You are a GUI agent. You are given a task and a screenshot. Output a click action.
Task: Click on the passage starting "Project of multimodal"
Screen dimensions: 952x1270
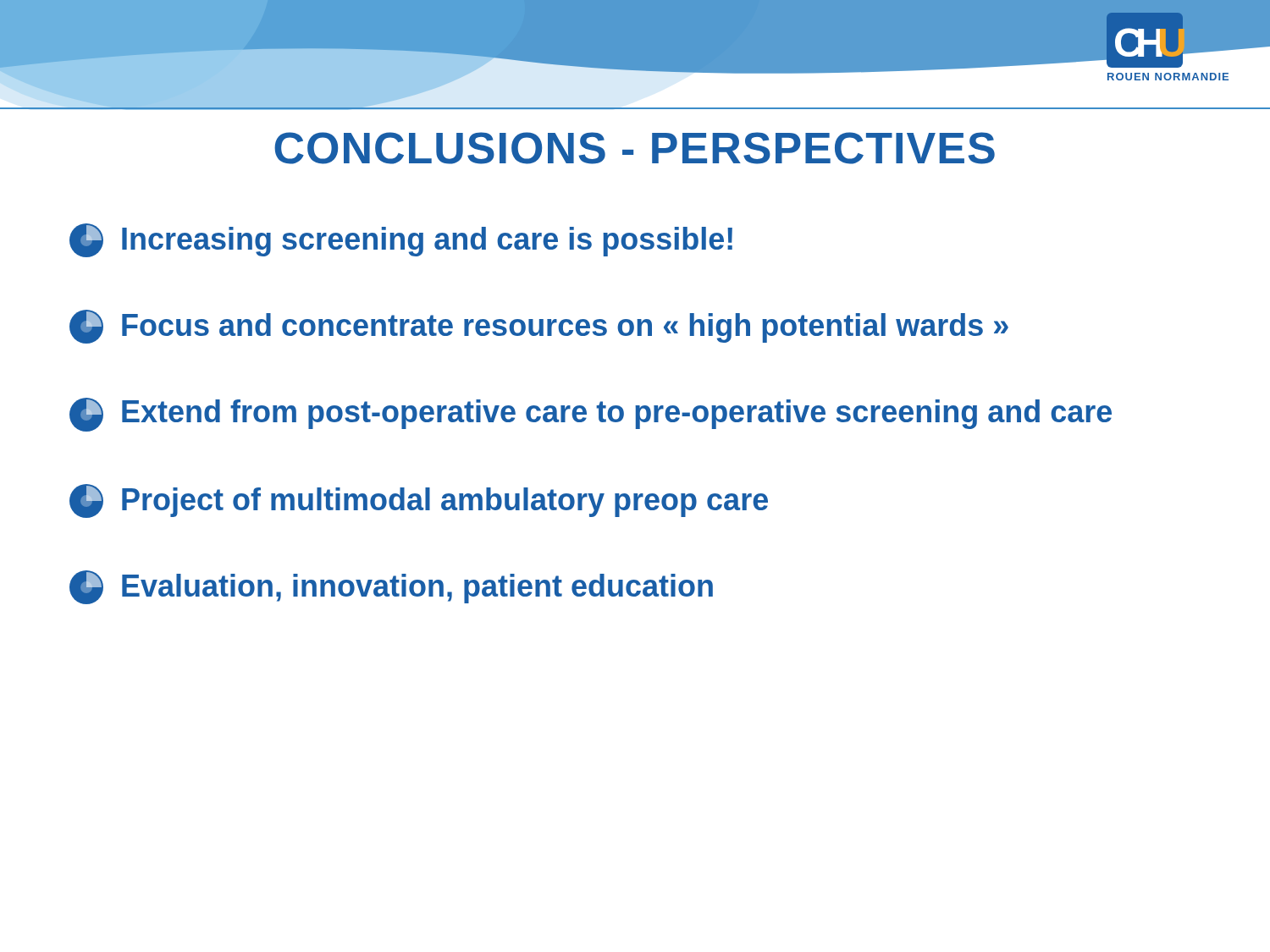click(635, 502)
